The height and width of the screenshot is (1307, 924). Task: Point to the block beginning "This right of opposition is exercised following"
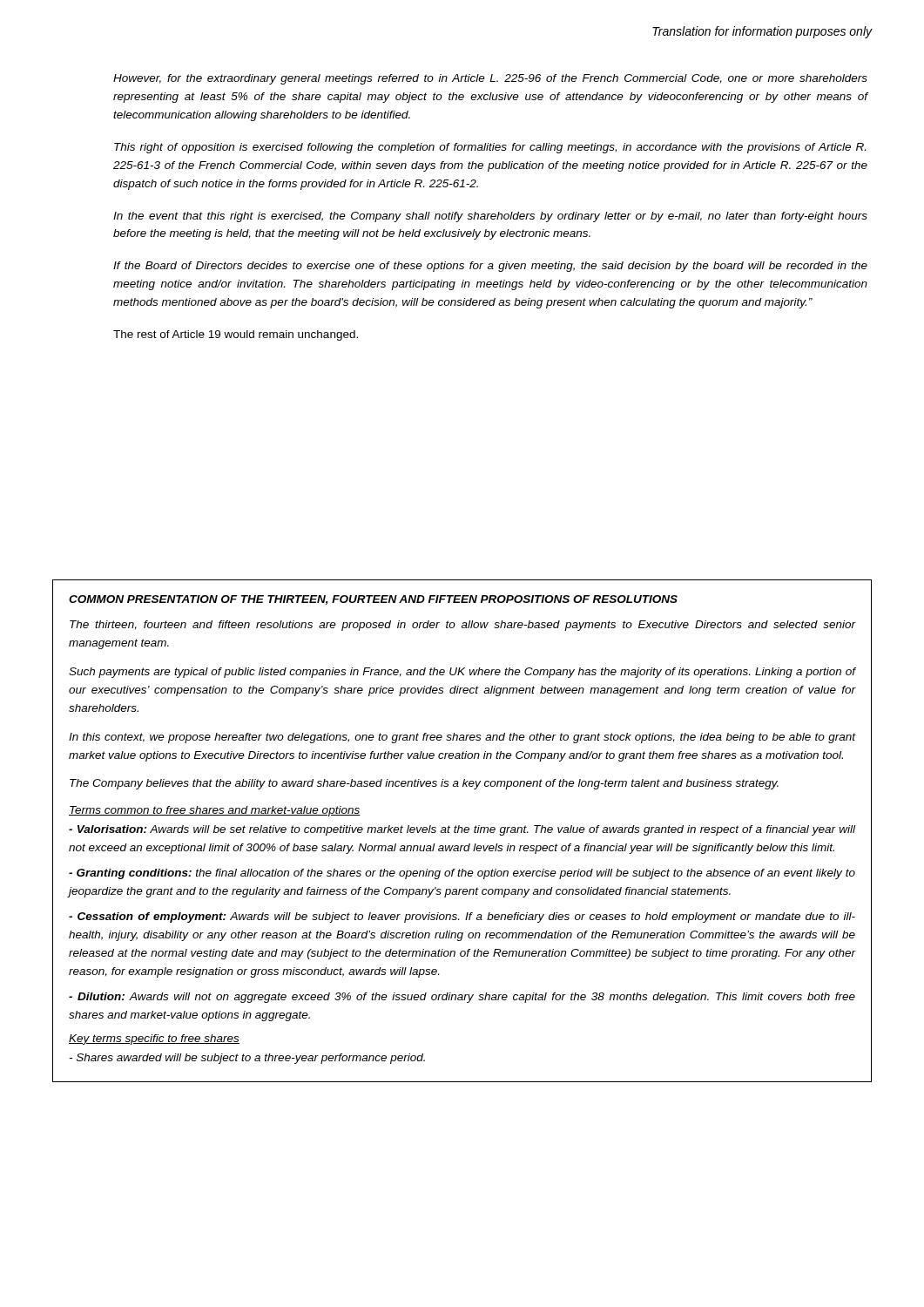point(490,165)
